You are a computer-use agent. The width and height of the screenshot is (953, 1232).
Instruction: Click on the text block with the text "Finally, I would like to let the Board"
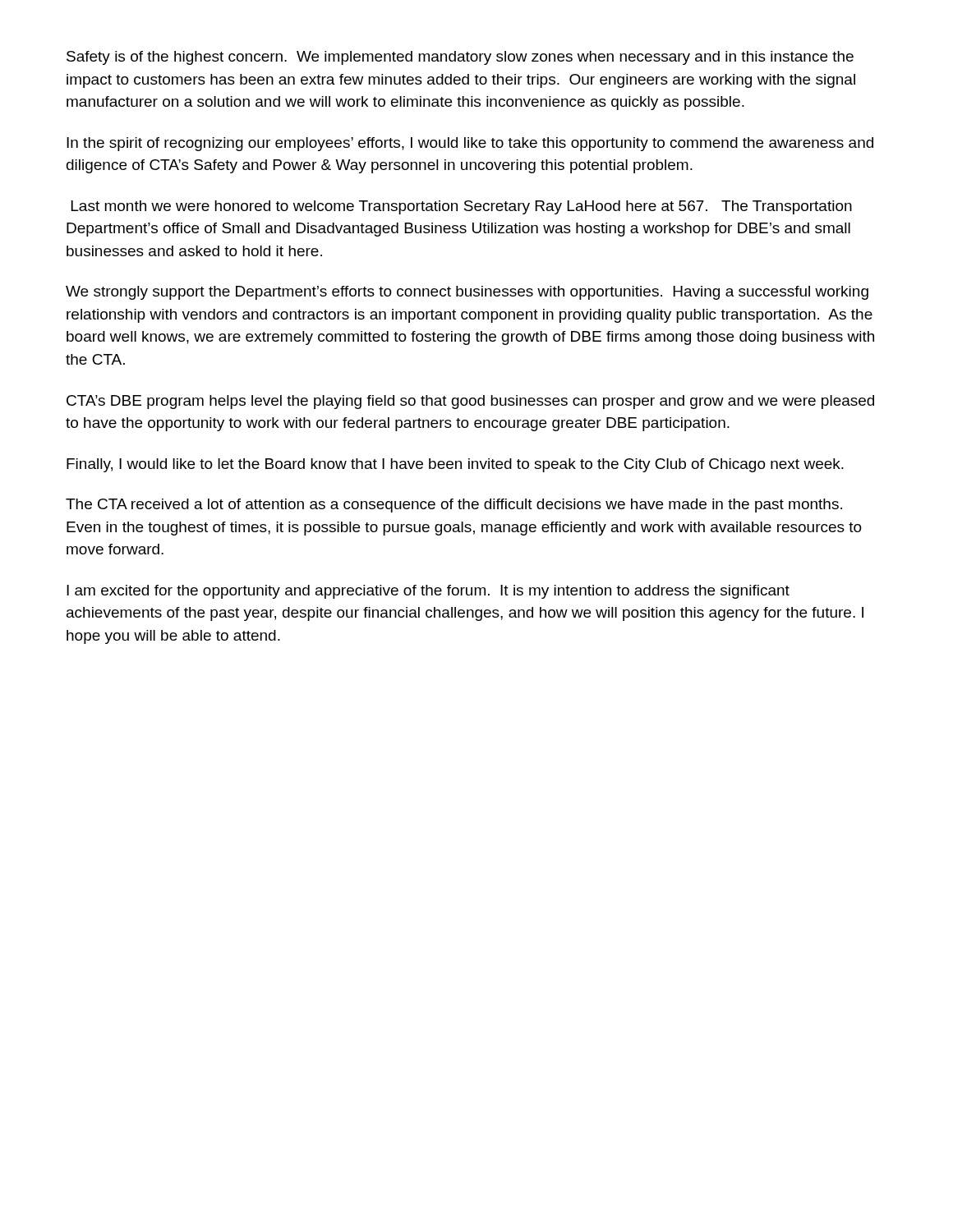pyautogui.click(x=455, y=463)
